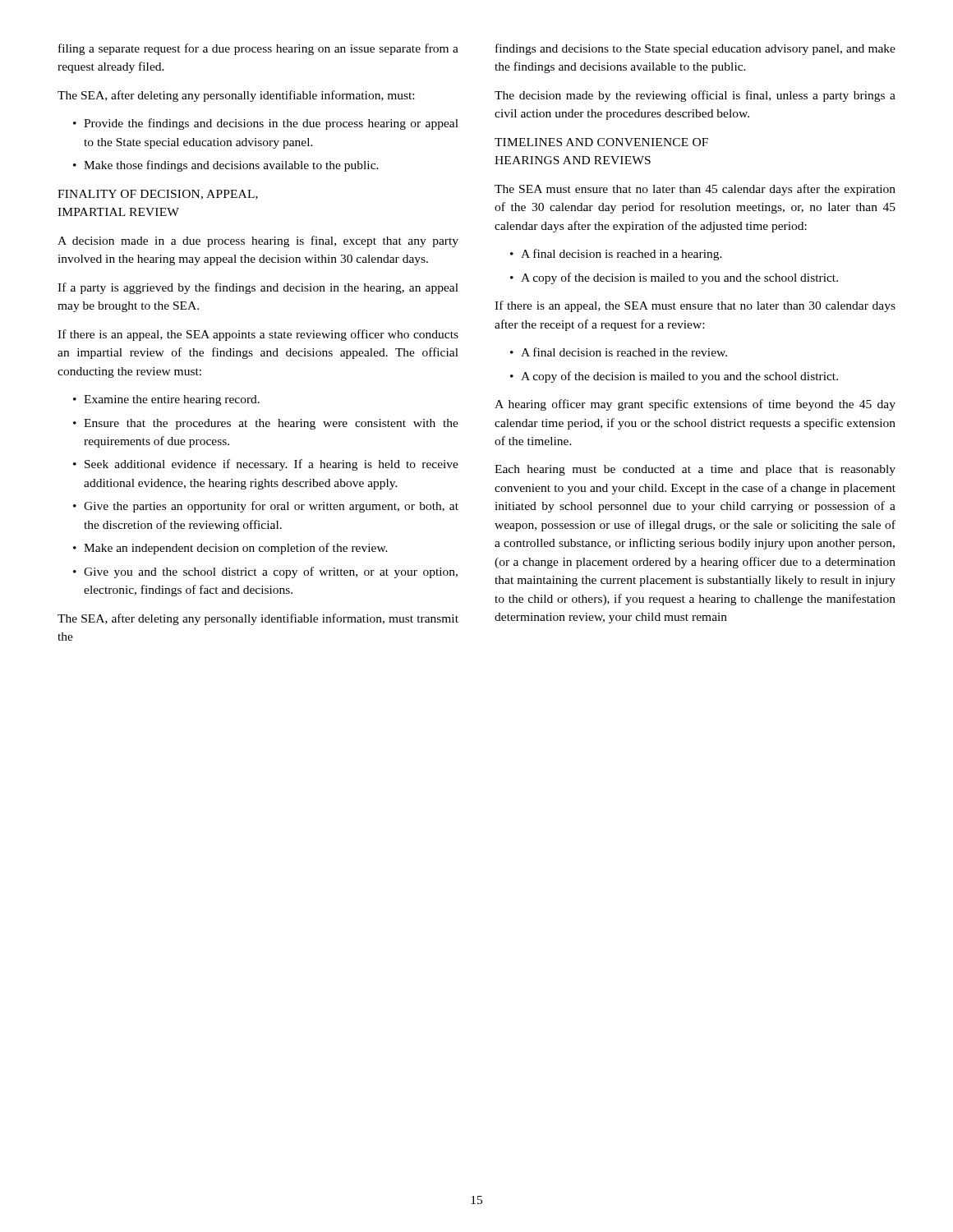Point to the text block starting "Make those findings and decisions available to the"
This screenshot has height=1232, width=953.
(x=231, y=165)
